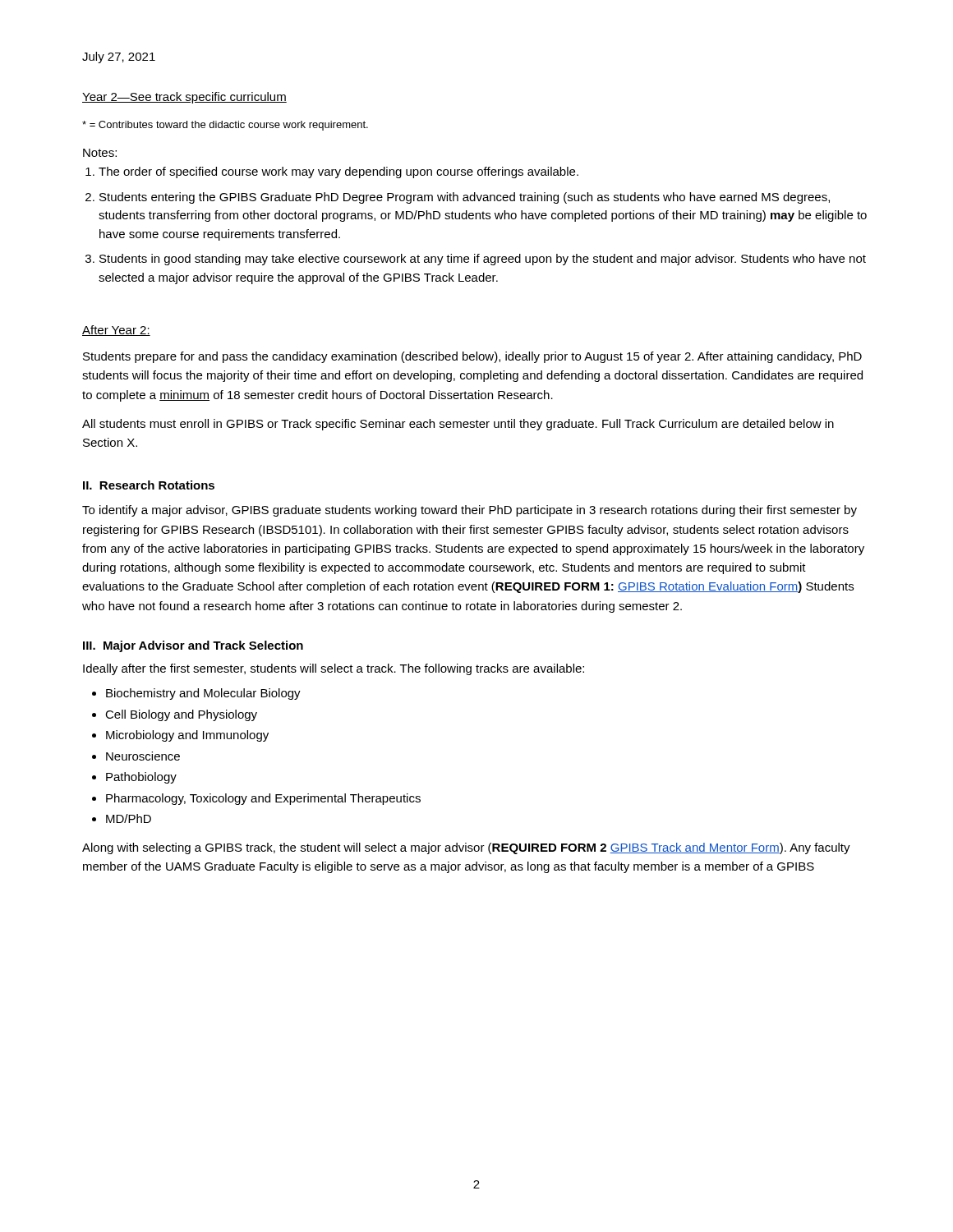Viewport: 953px width, 1232px height.
Task: Navigate to the region starting "Biochemistry and Molecular Biology"
Action: pos(203,694)
